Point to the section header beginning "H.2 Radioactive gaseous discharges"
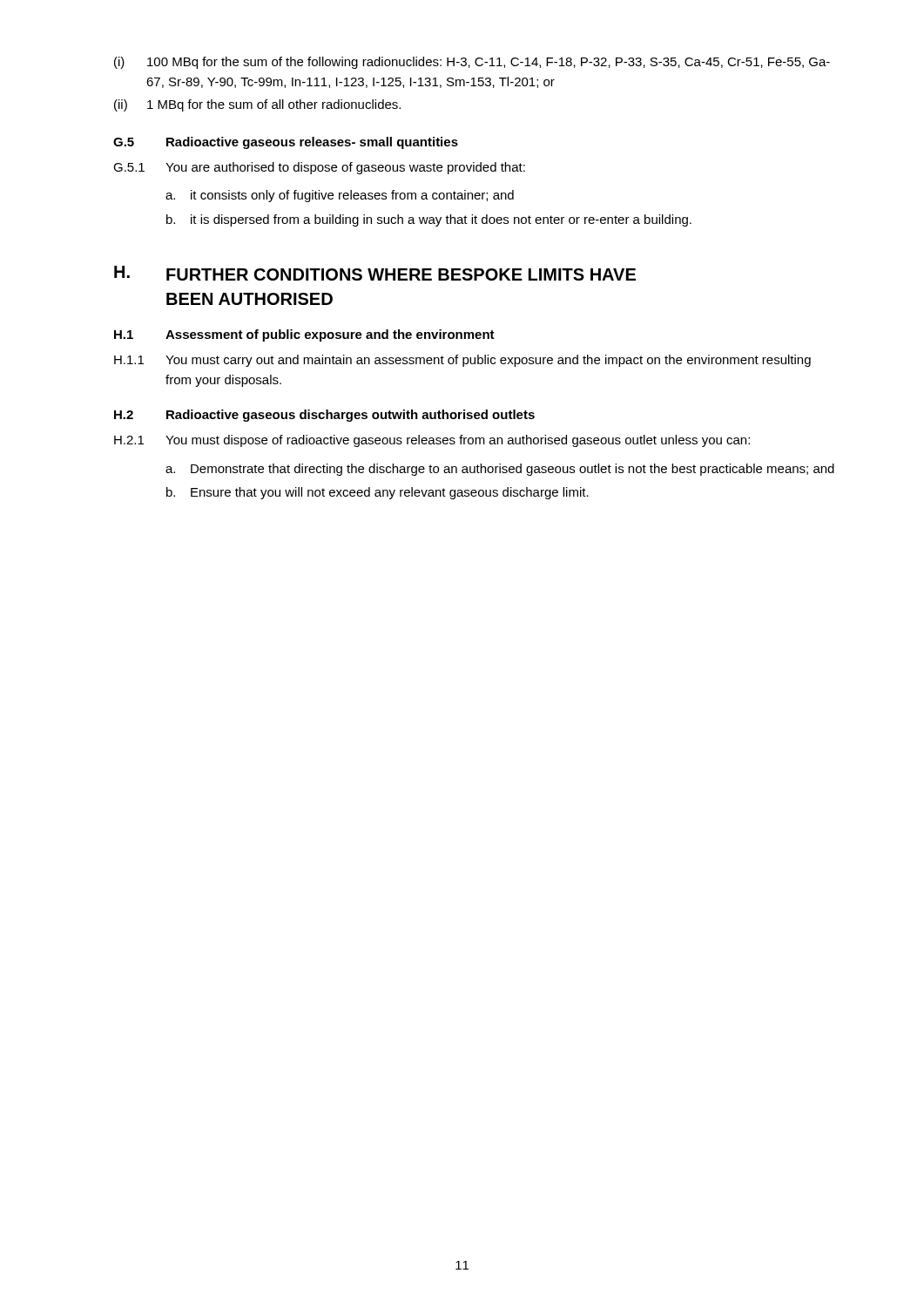Image resolution: width=924 pixels, height=1307 pixels. pyautogui.click(x=324, y=414)
